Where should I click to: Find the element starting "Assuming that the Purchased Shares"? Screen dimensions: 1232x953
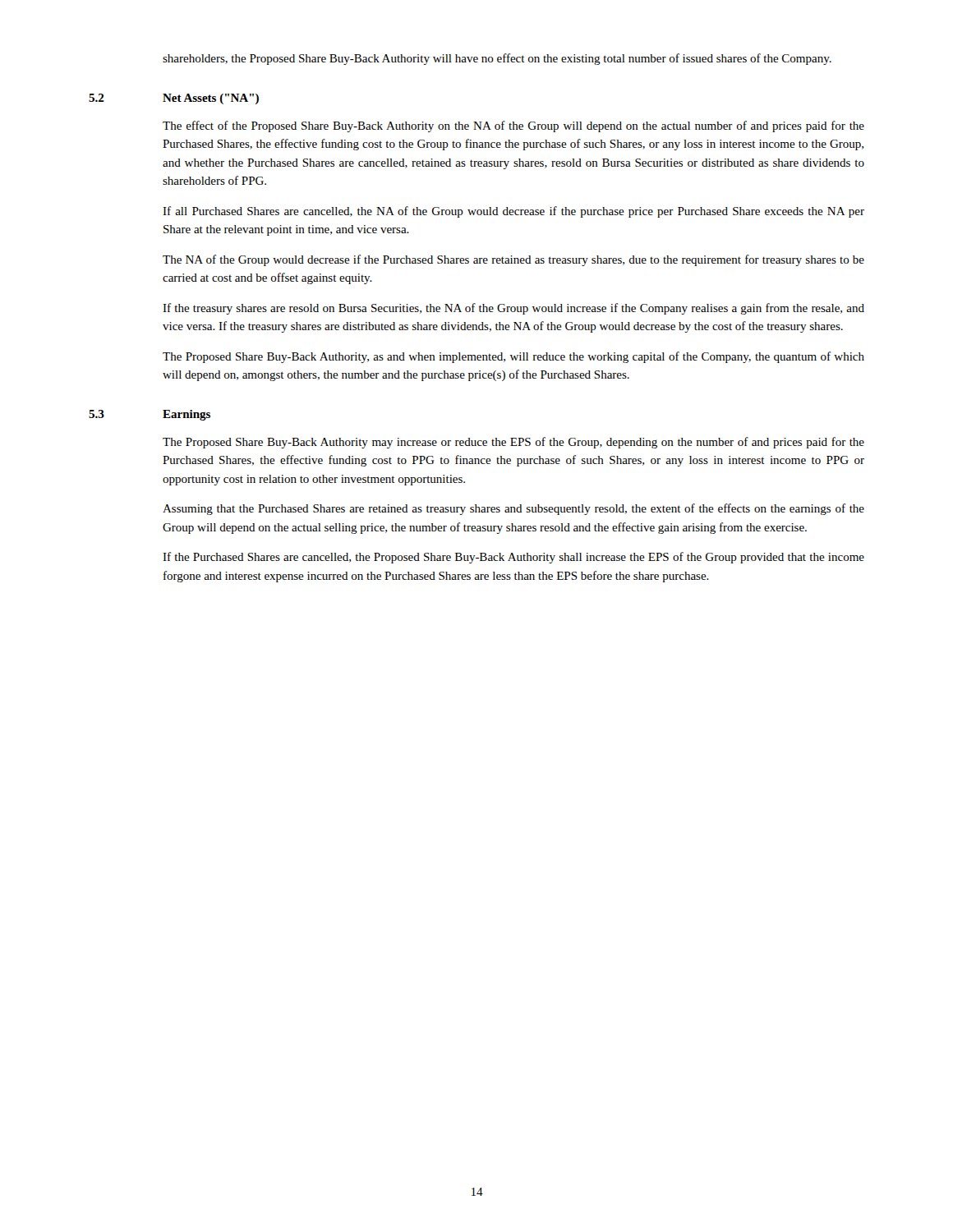(x=513, y=518)
